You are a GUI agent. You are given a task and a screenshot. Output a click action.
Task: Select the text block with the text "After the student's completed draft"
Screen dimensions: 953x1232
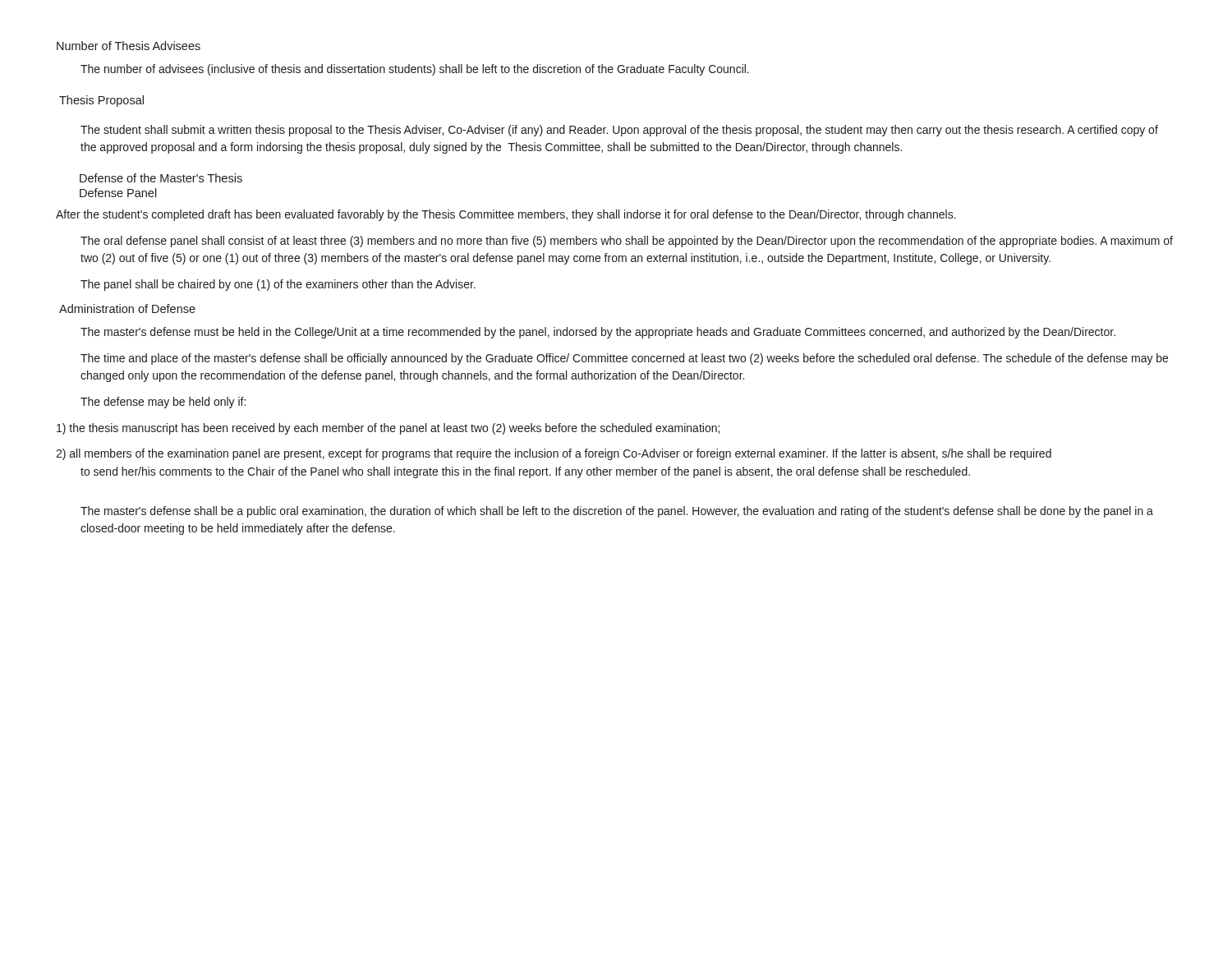pyautogui.click(x=506, y=215)
